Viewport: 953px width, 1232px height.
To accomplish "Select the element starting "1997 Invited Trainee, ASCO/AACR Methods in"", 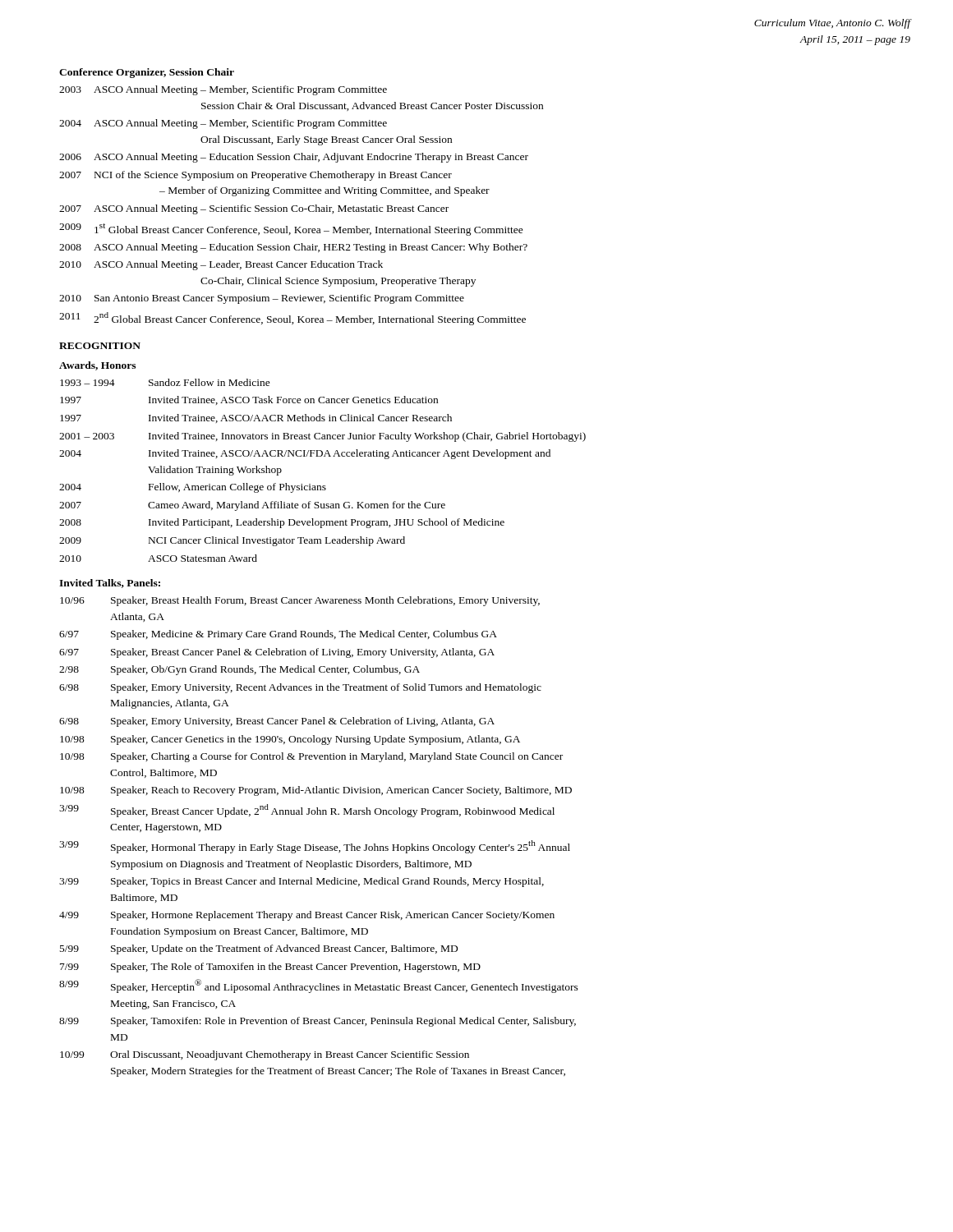I will [256, 418].
